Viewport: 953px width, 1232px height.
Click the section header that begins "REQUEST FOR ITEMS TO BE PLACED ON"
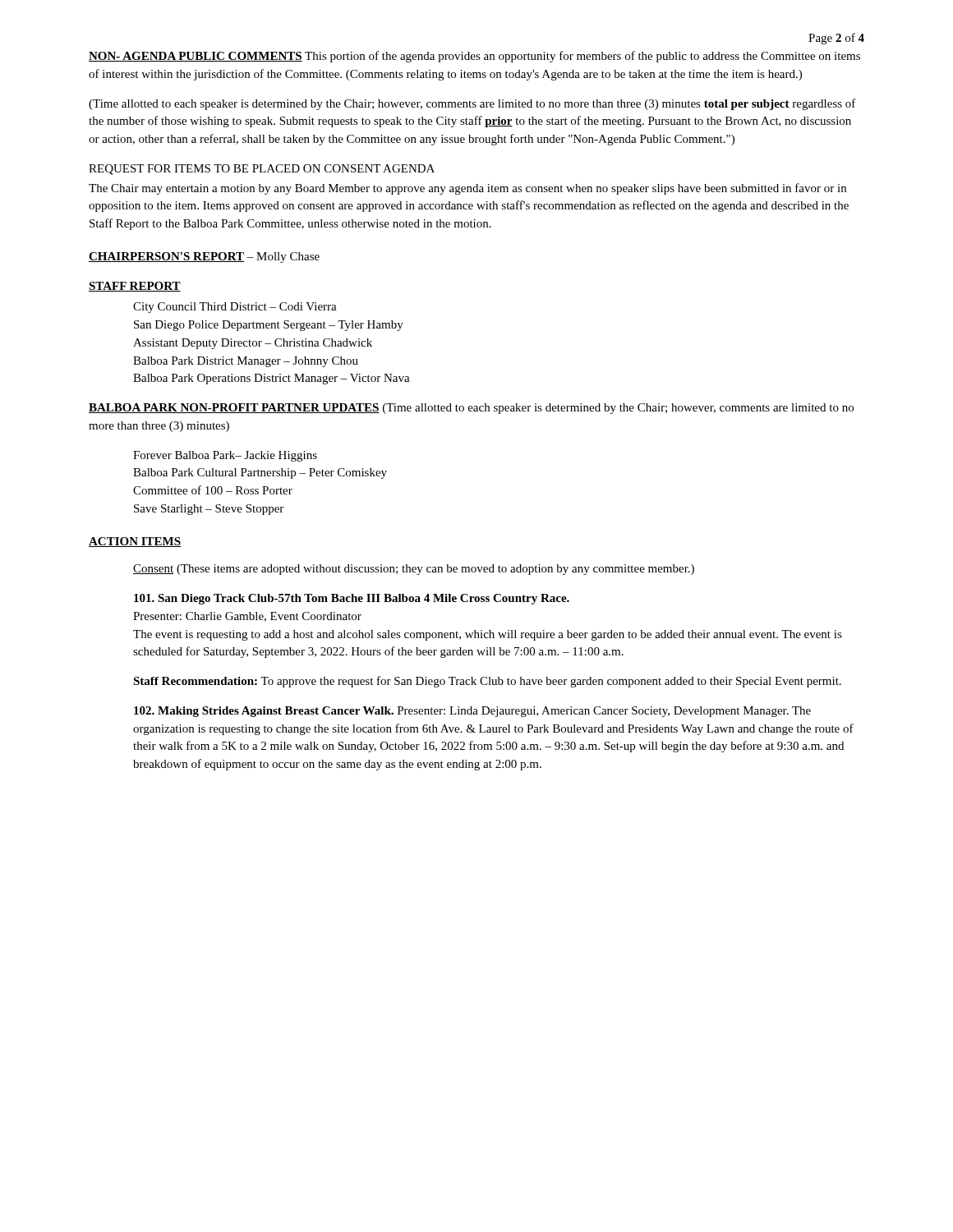(x=262, y=168)
